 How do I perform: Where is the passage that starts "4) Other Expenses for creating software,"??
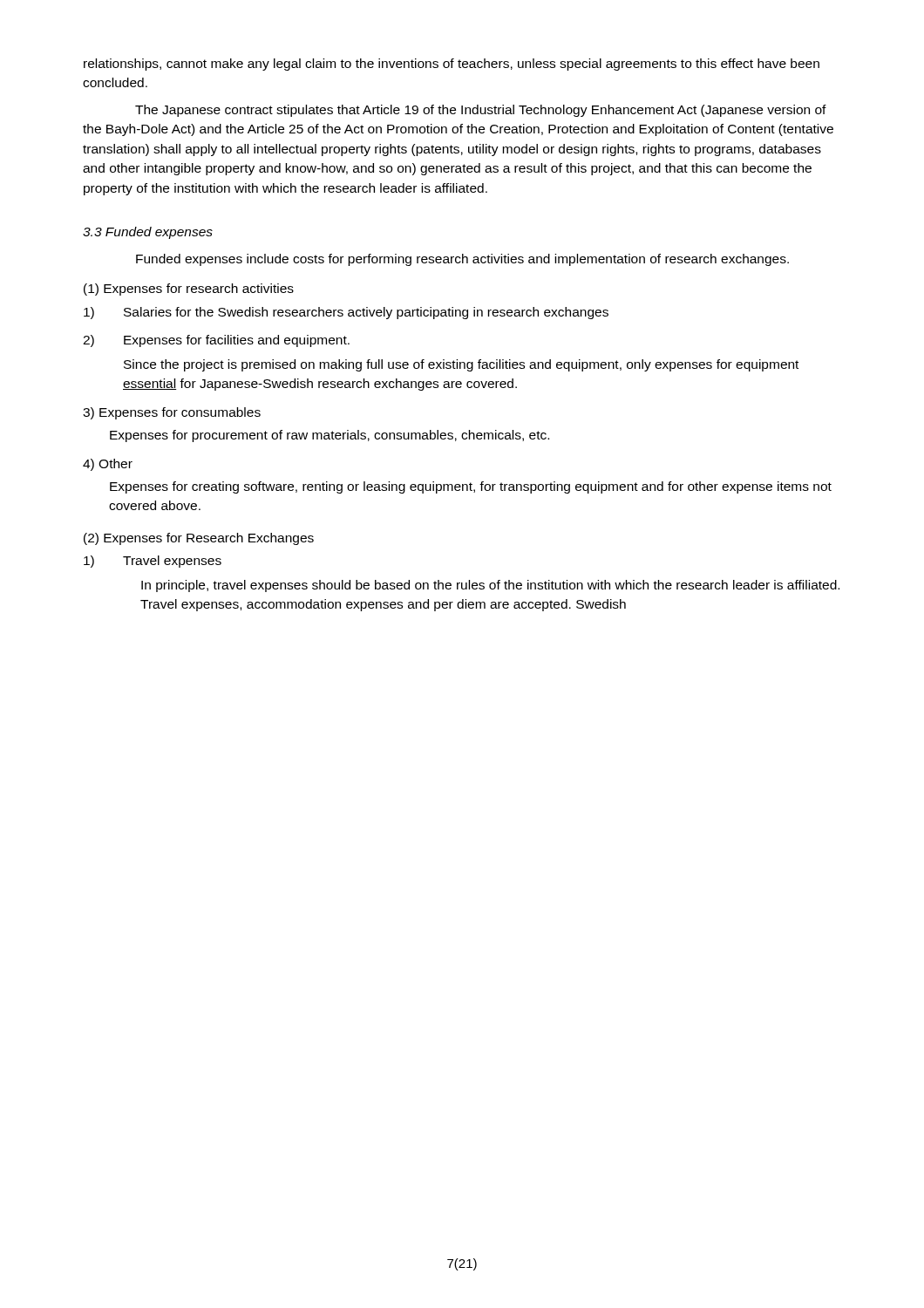462,485
